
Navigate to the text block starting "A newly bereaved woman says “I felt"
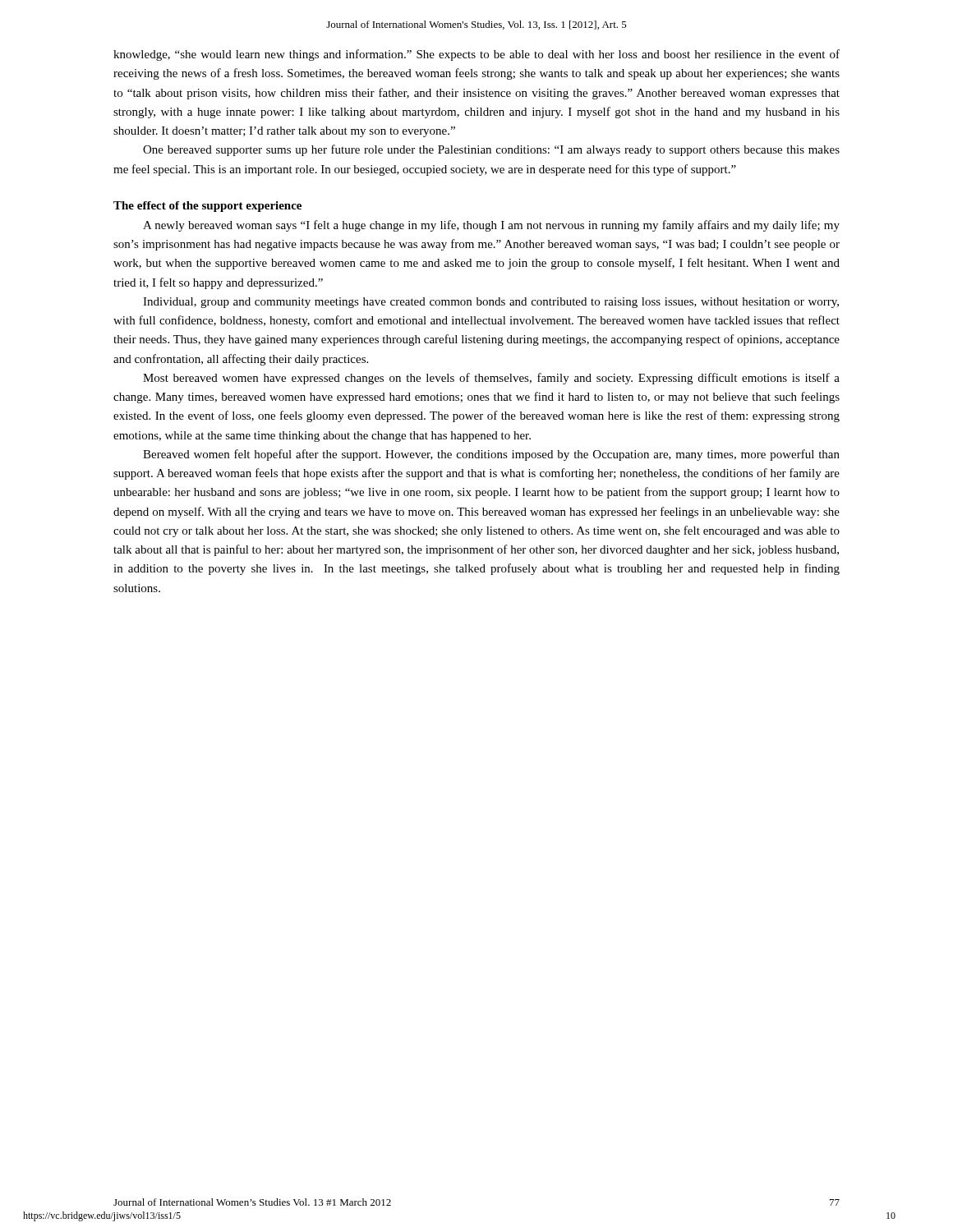(476, 253)
